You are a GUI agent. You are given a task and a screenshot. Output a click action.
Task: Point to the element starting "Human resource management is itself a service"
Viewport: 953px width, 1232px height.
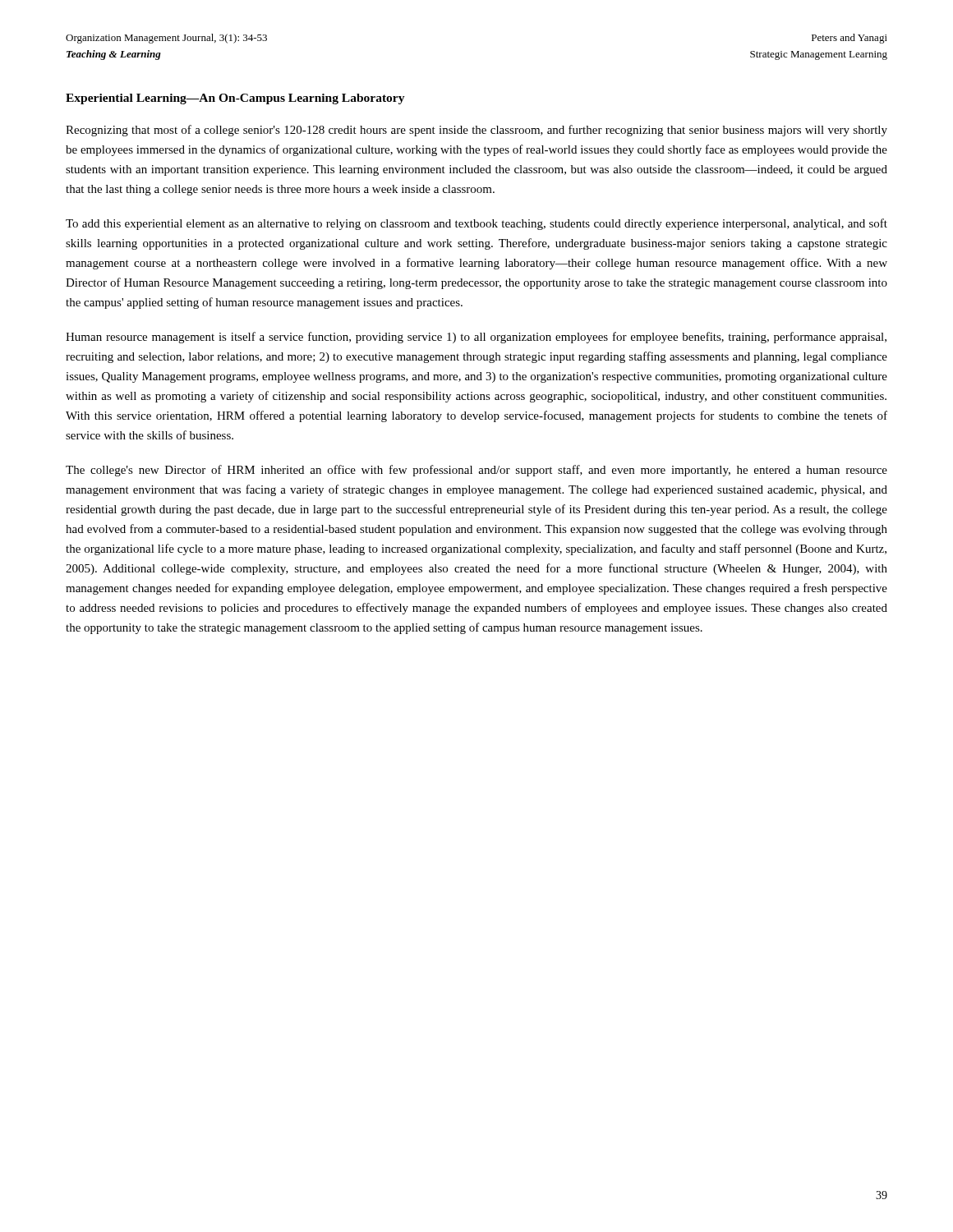click(476, 386)
